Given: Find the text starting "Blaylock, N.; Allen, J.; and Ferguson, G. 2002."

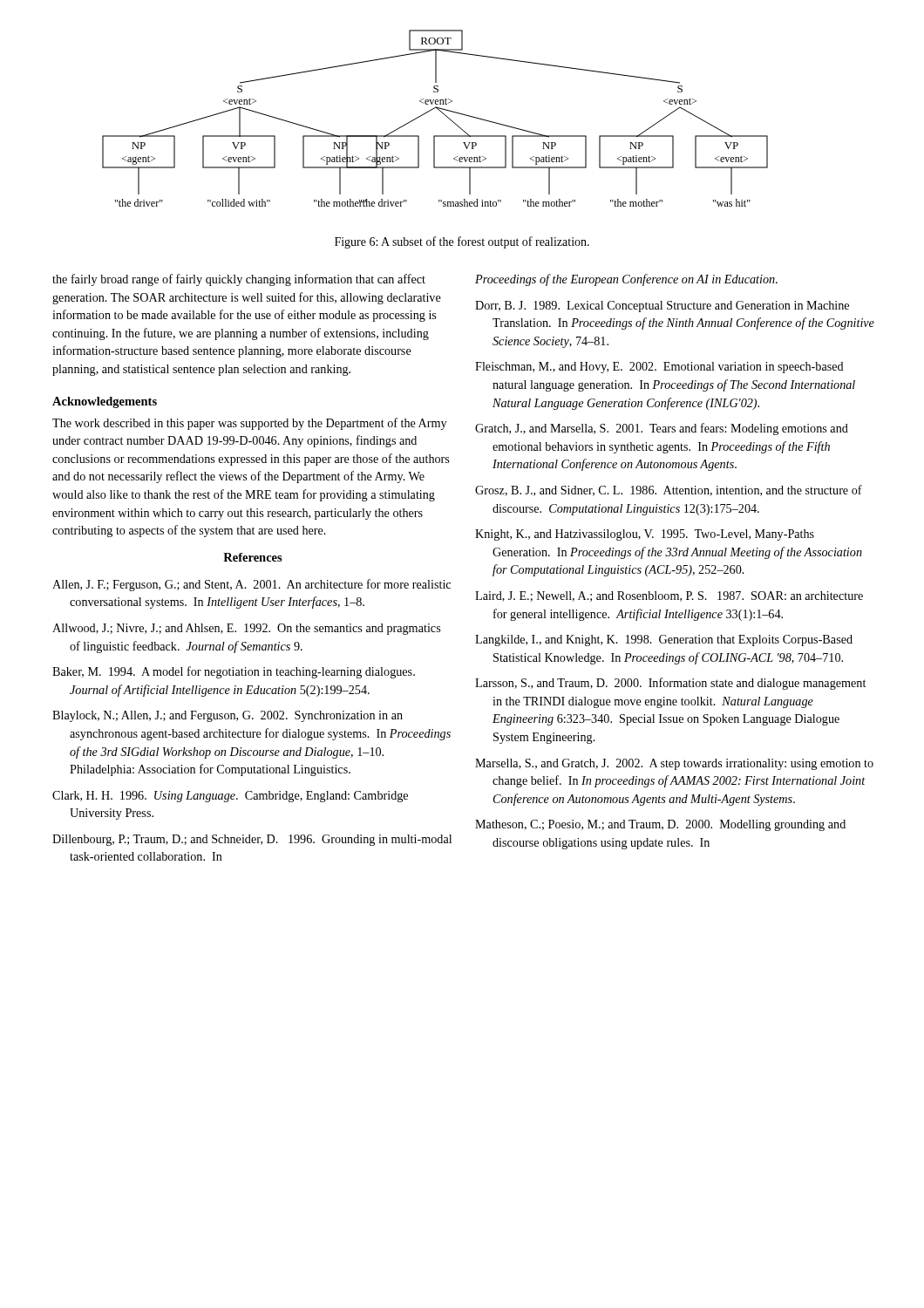Looking at the screenshot, I should coord(252,742).
